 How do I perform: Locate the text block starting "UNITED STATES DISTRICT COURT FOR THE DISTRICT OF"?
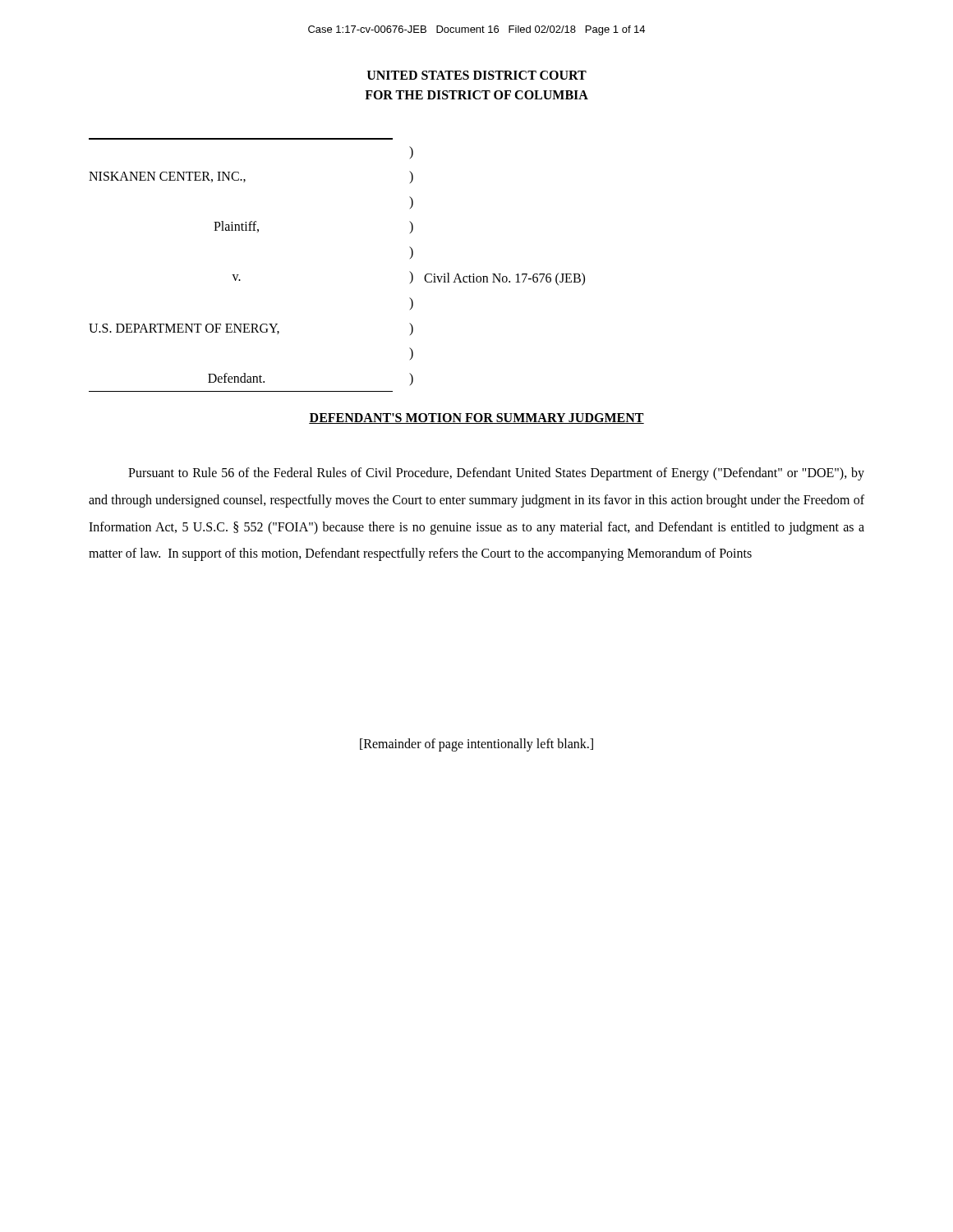(x=476, y=85)
